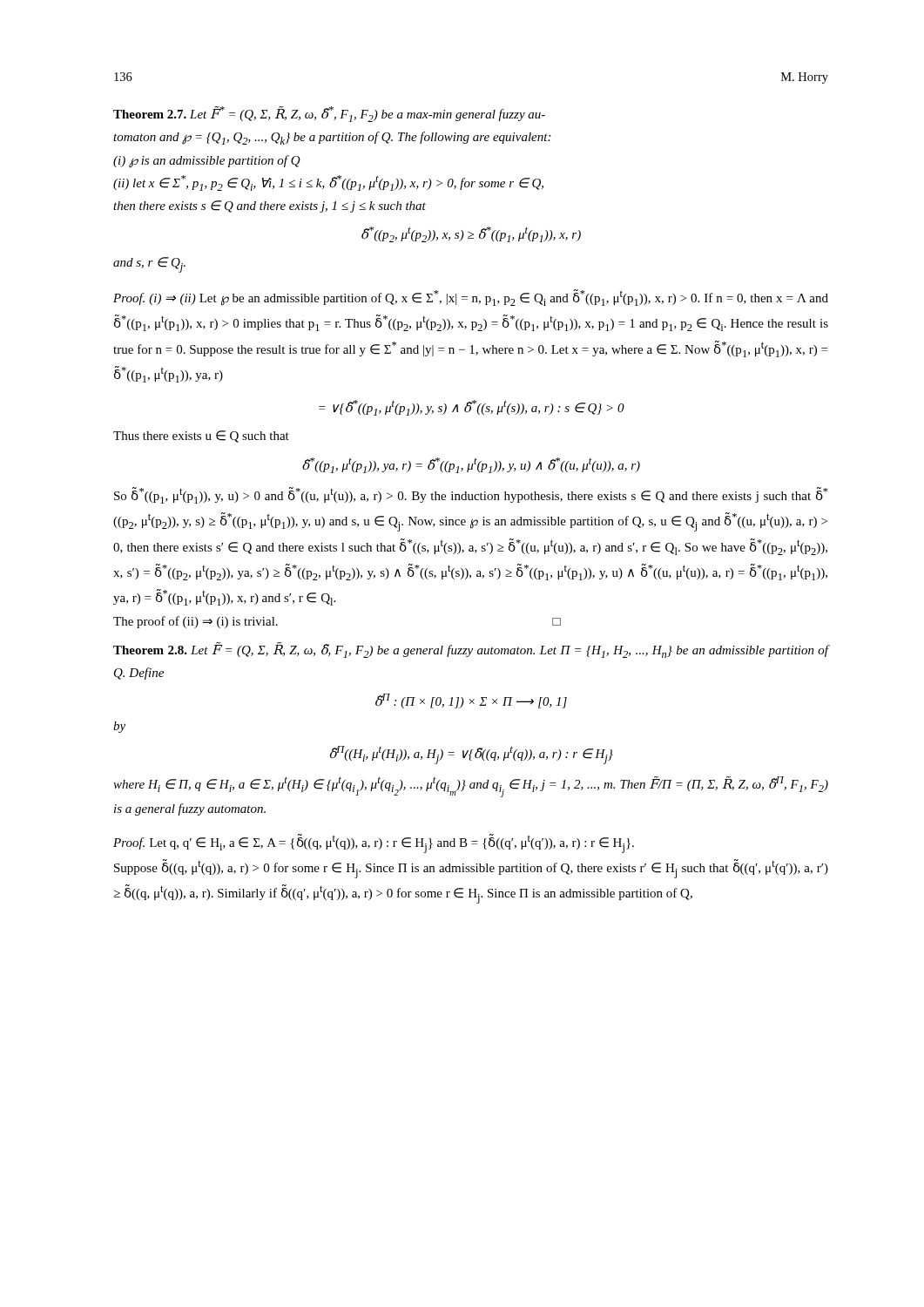Viewport: 924px width, 1307px height.
Task: Point to the region starting "Theorem 2.8. Let F̃ ="
Action: (471, 650)
